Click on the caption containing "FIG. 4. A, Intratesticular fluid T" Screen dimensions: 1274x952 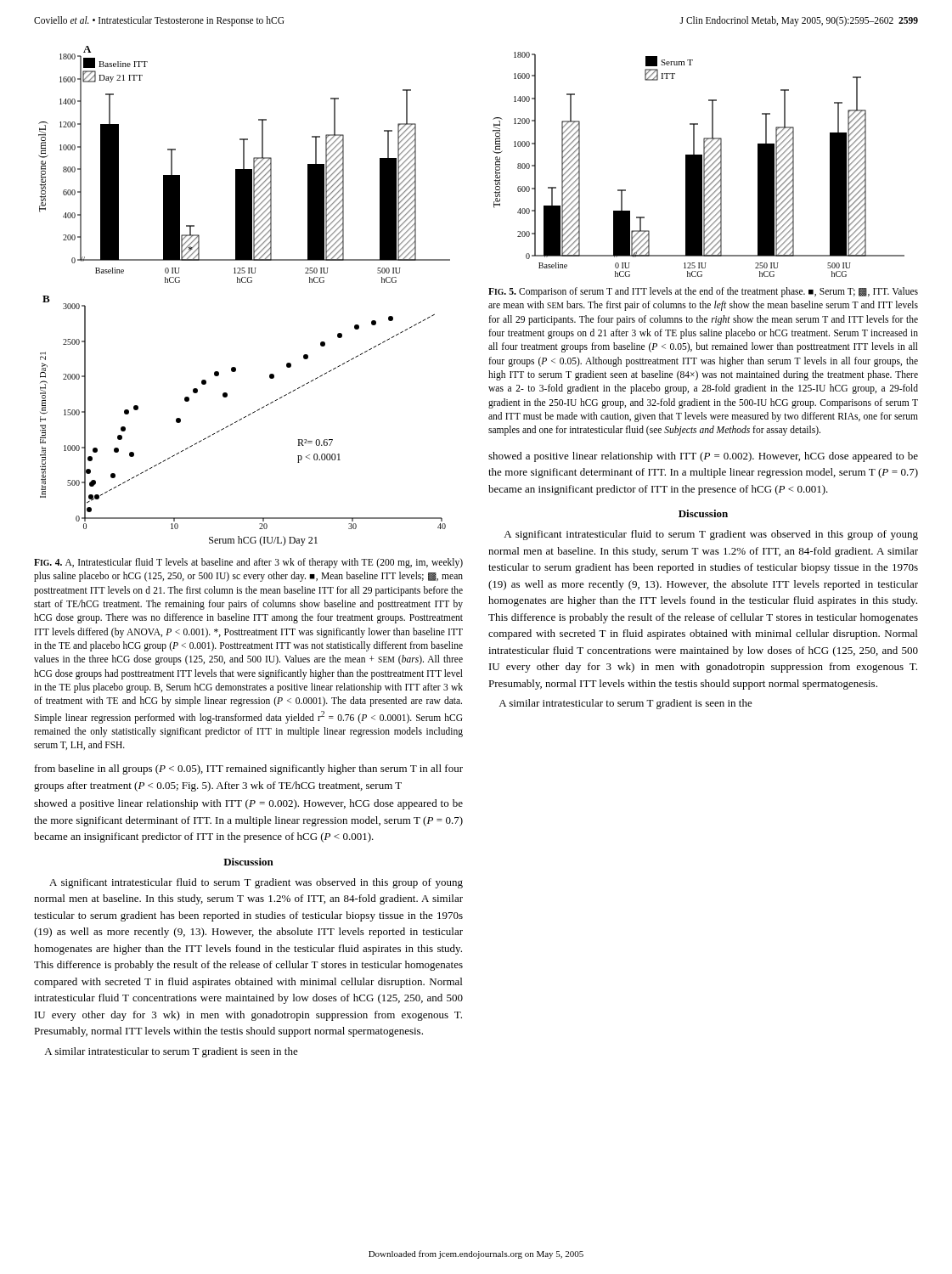tap(248, 654)
